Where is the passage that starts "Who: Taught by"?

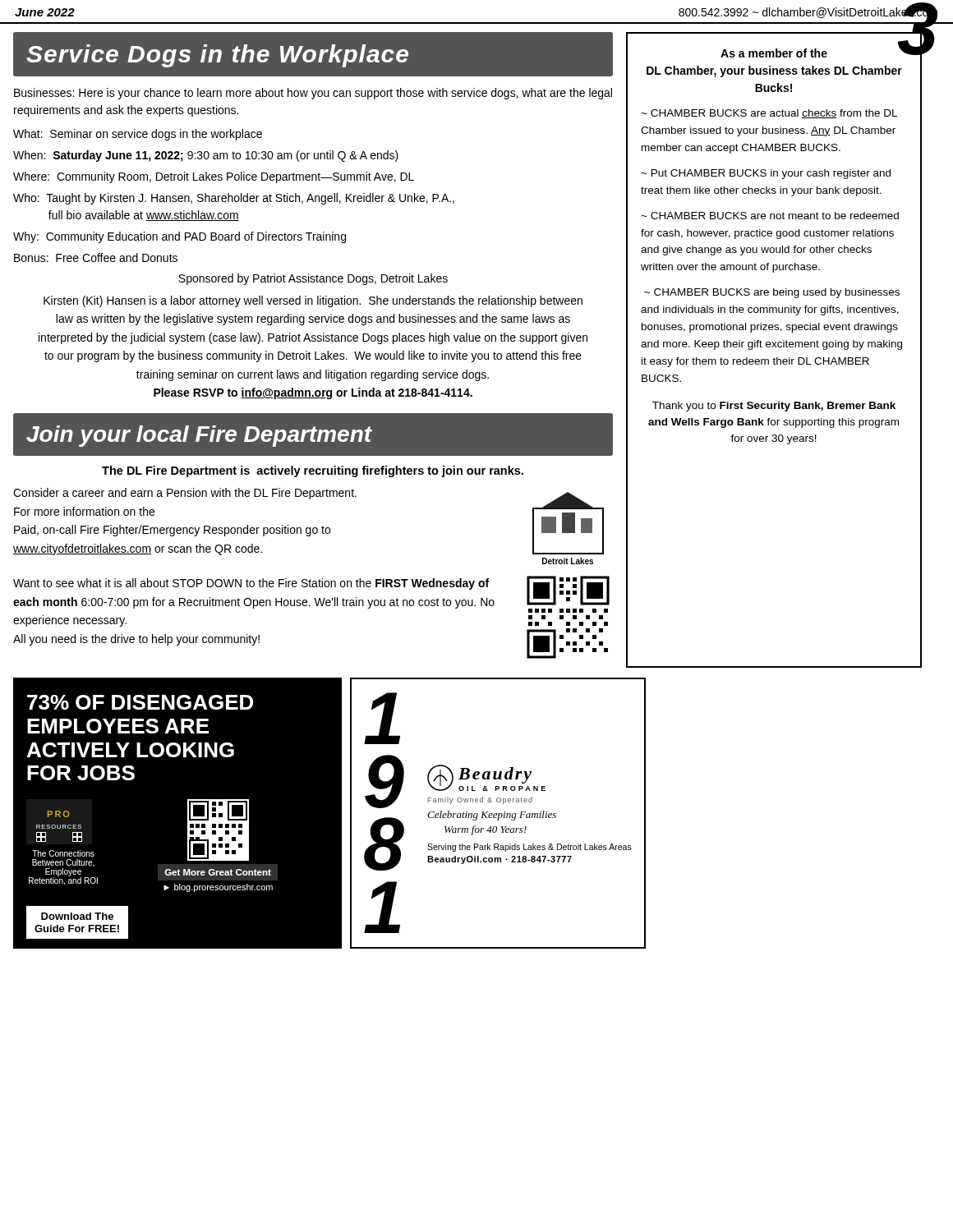point(234,207)
